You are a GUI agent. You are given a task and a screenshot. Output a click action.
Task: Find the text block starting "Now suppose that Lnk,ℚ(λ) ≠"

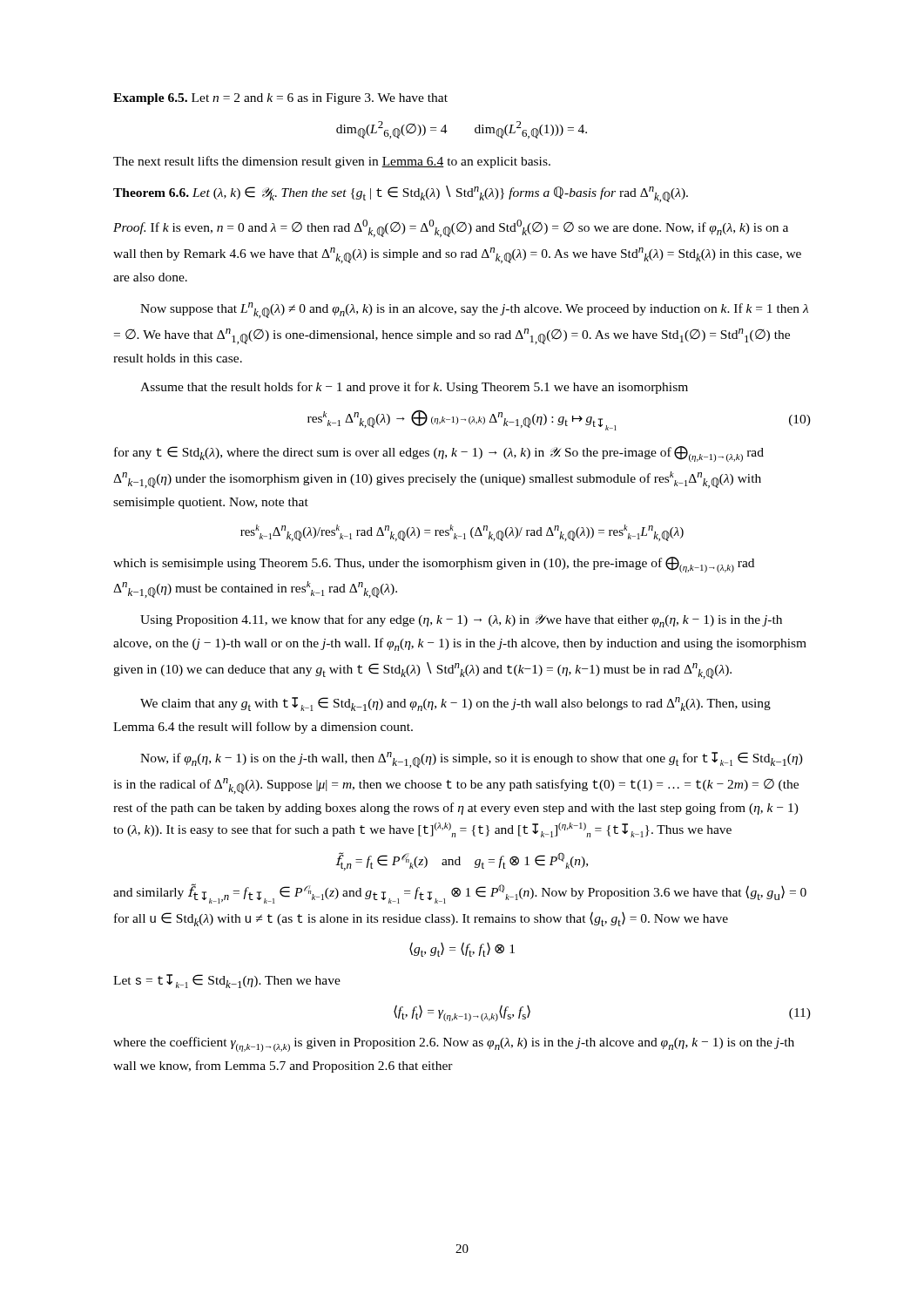pyautogui.click(x=461, y=331)
